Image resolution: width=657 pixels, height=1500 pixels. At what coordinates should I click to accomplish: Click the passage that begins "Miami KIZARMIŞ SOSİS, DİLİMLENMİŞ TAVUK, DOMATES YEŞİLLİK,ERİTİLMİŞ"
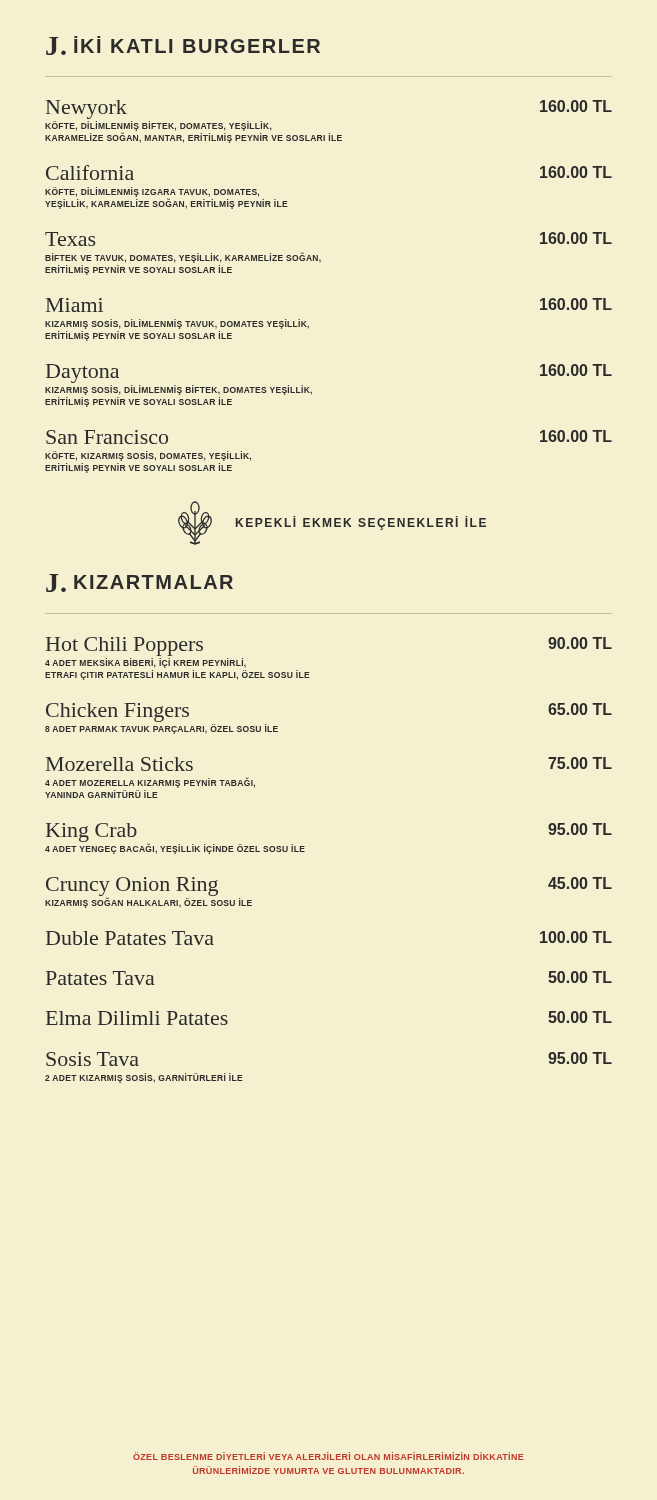pyautogui.click(x=76, y=306)
